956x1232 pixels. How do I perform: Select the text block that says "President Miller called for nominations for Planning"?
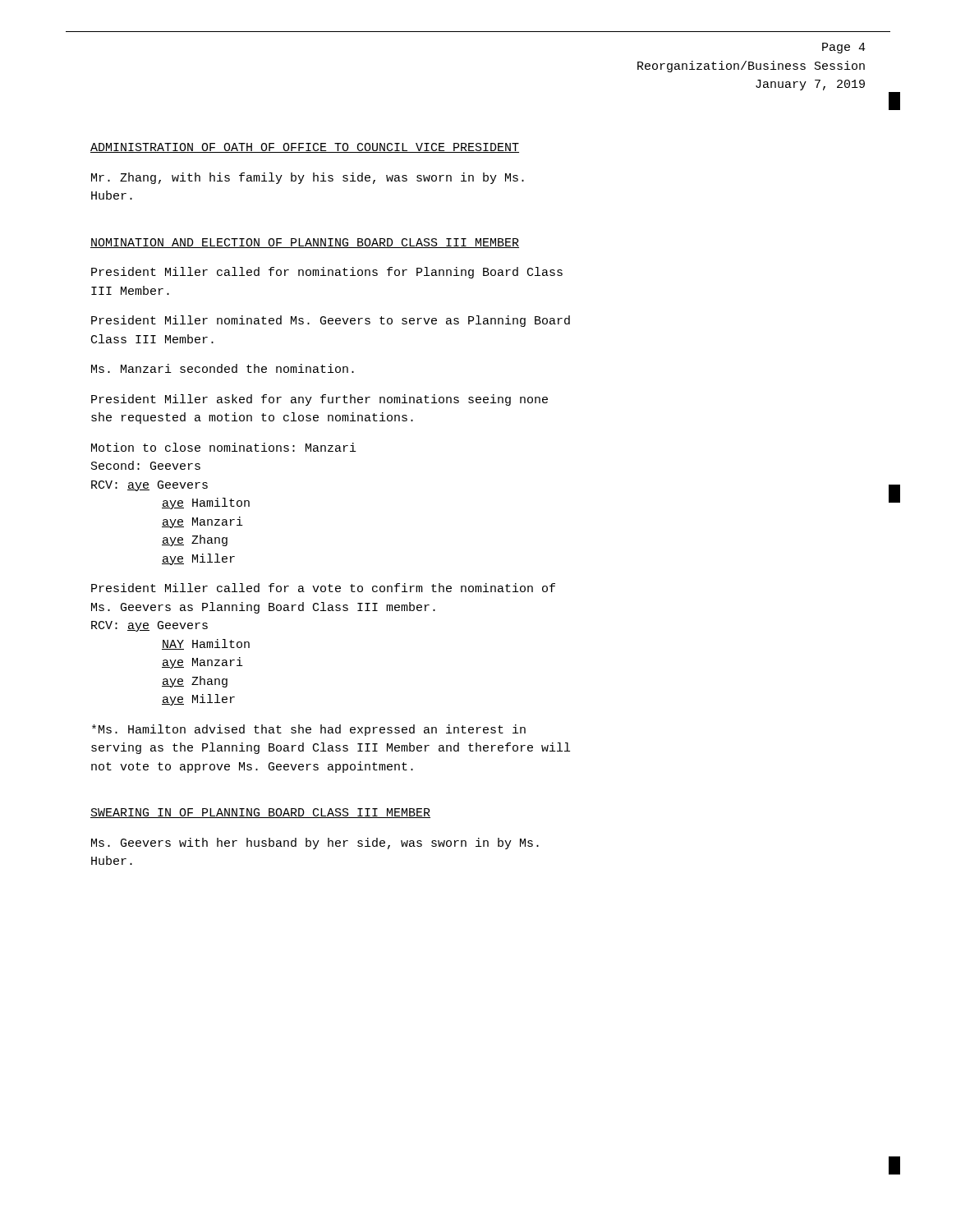[x=327, y=282]
